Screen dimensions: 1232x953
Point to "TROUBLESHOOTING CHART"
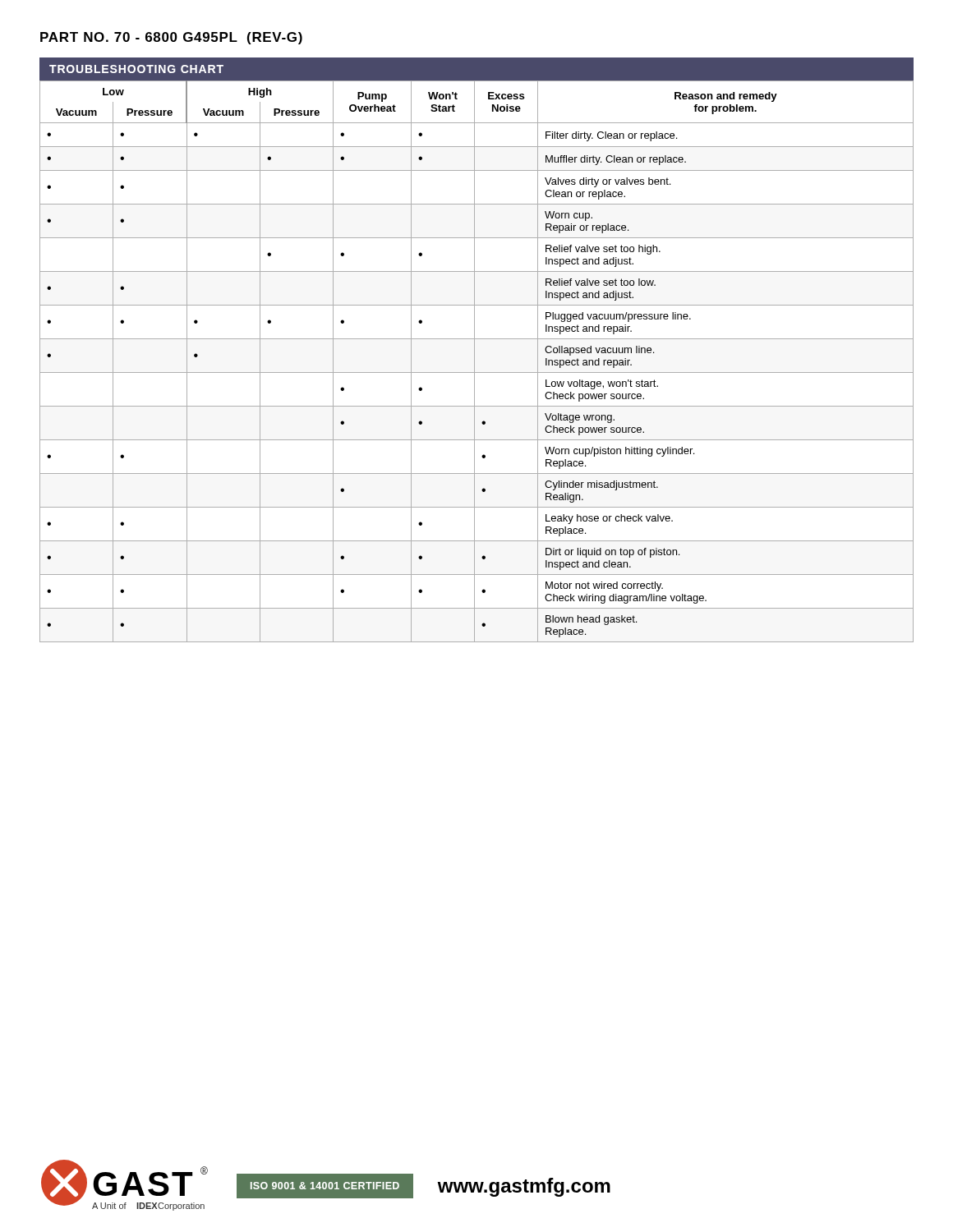point(137,69)
